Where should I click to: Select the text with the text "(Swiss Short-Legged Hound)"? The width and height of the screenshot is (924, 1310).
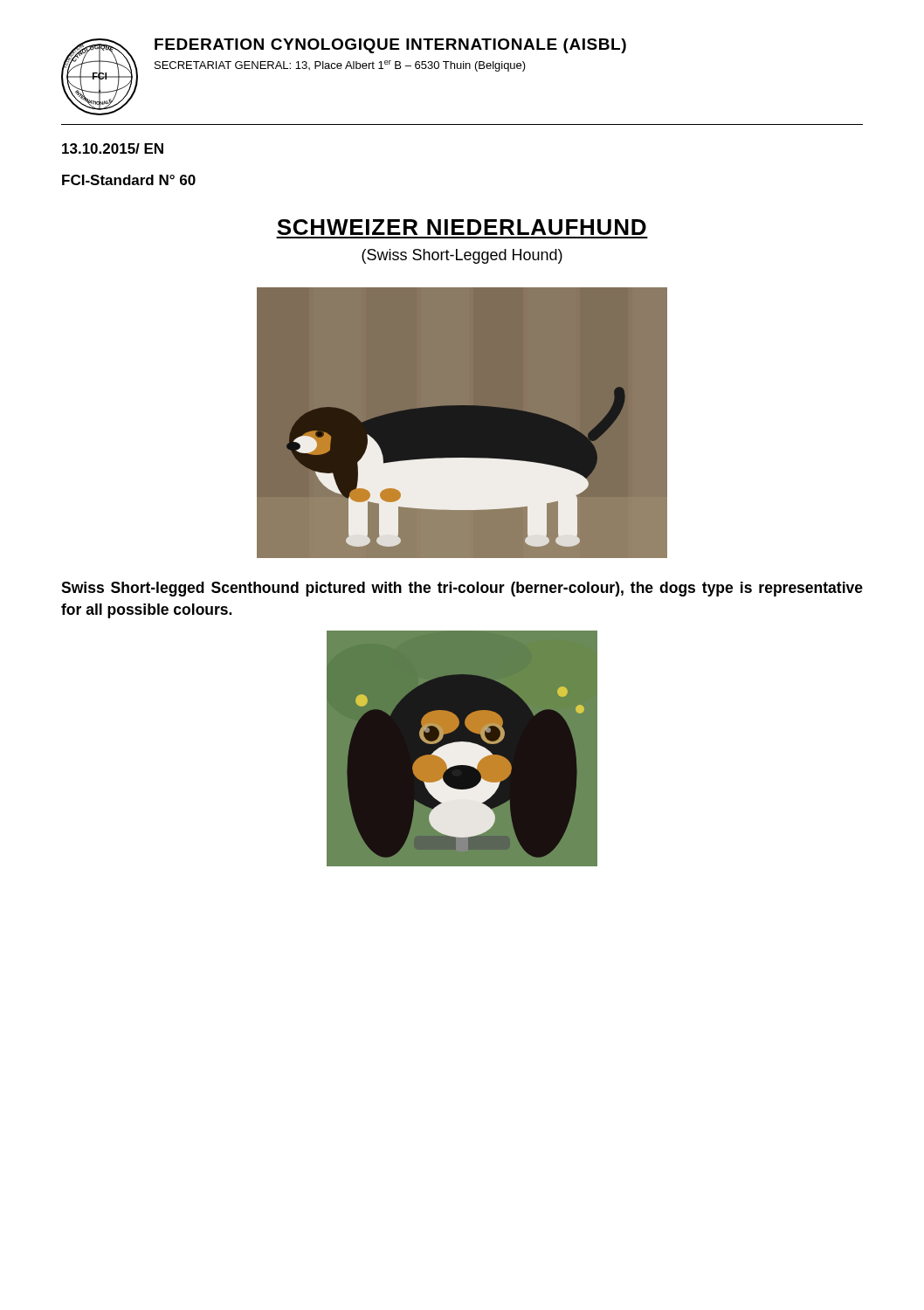point(462,255)
